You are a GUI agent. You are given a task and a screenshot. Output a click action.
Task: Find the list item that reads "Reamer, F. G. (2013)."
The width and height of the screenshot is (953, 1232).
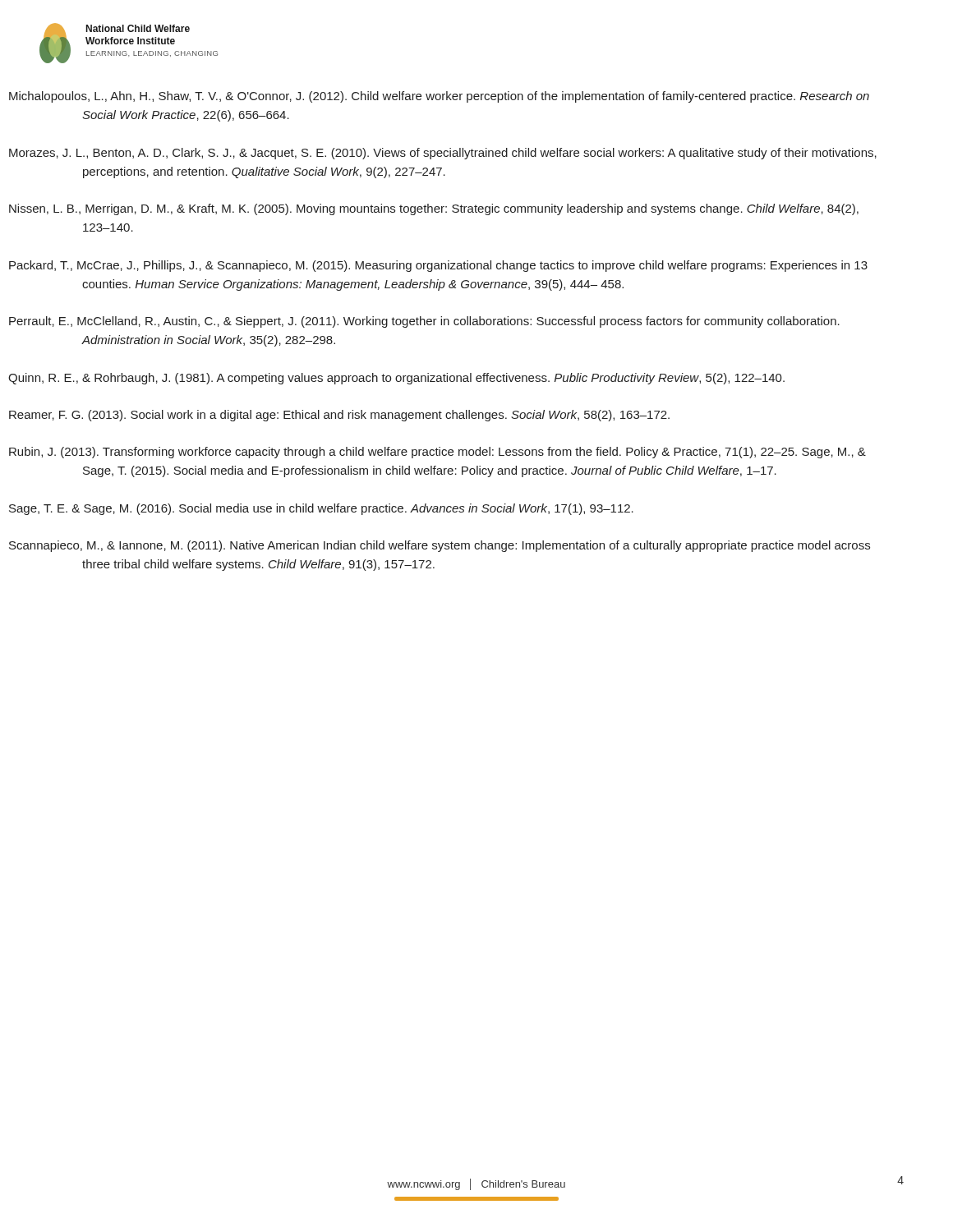pyautogui.click(x=485, y=414)
